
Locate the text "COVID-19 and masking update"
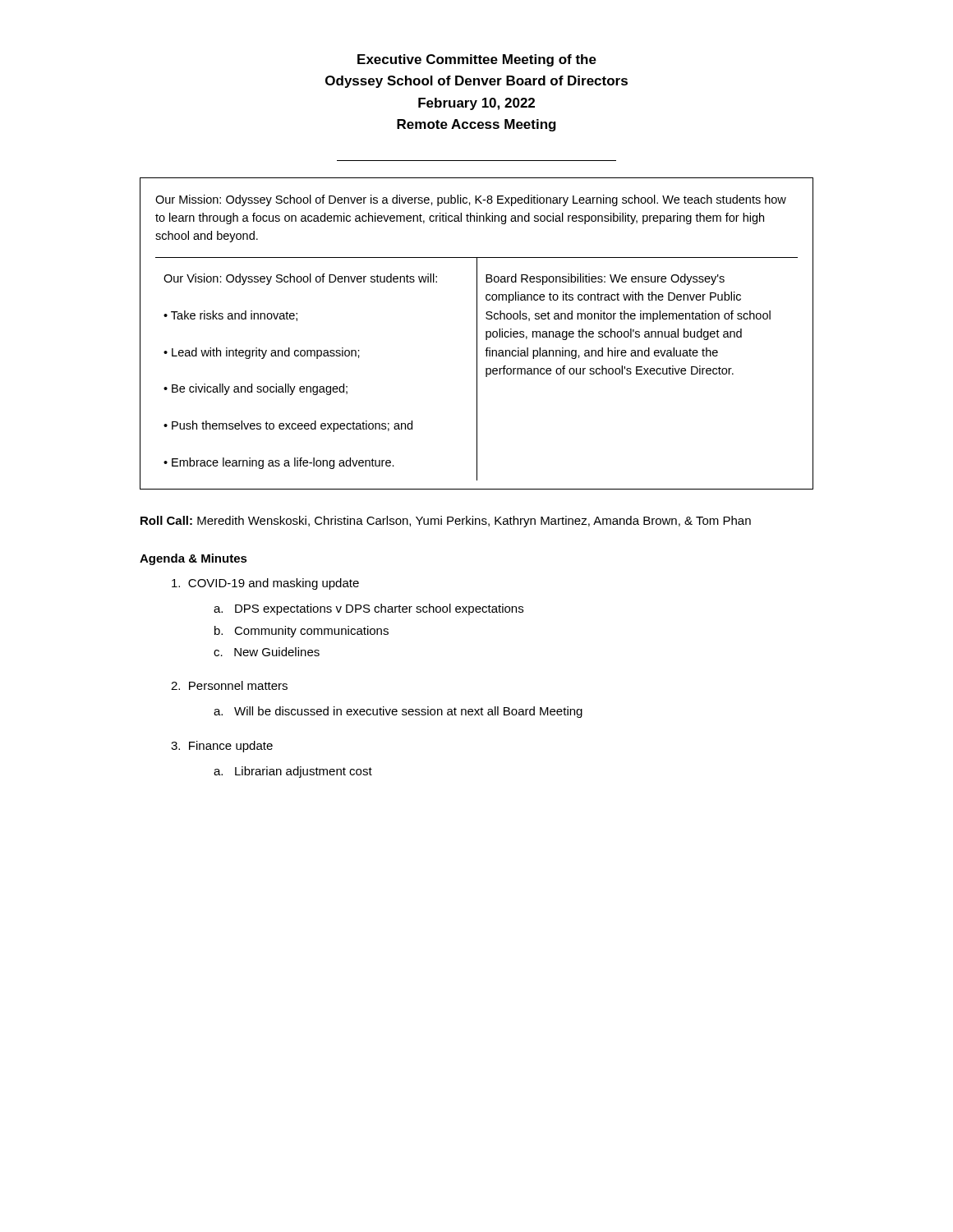tap(265, 583)
